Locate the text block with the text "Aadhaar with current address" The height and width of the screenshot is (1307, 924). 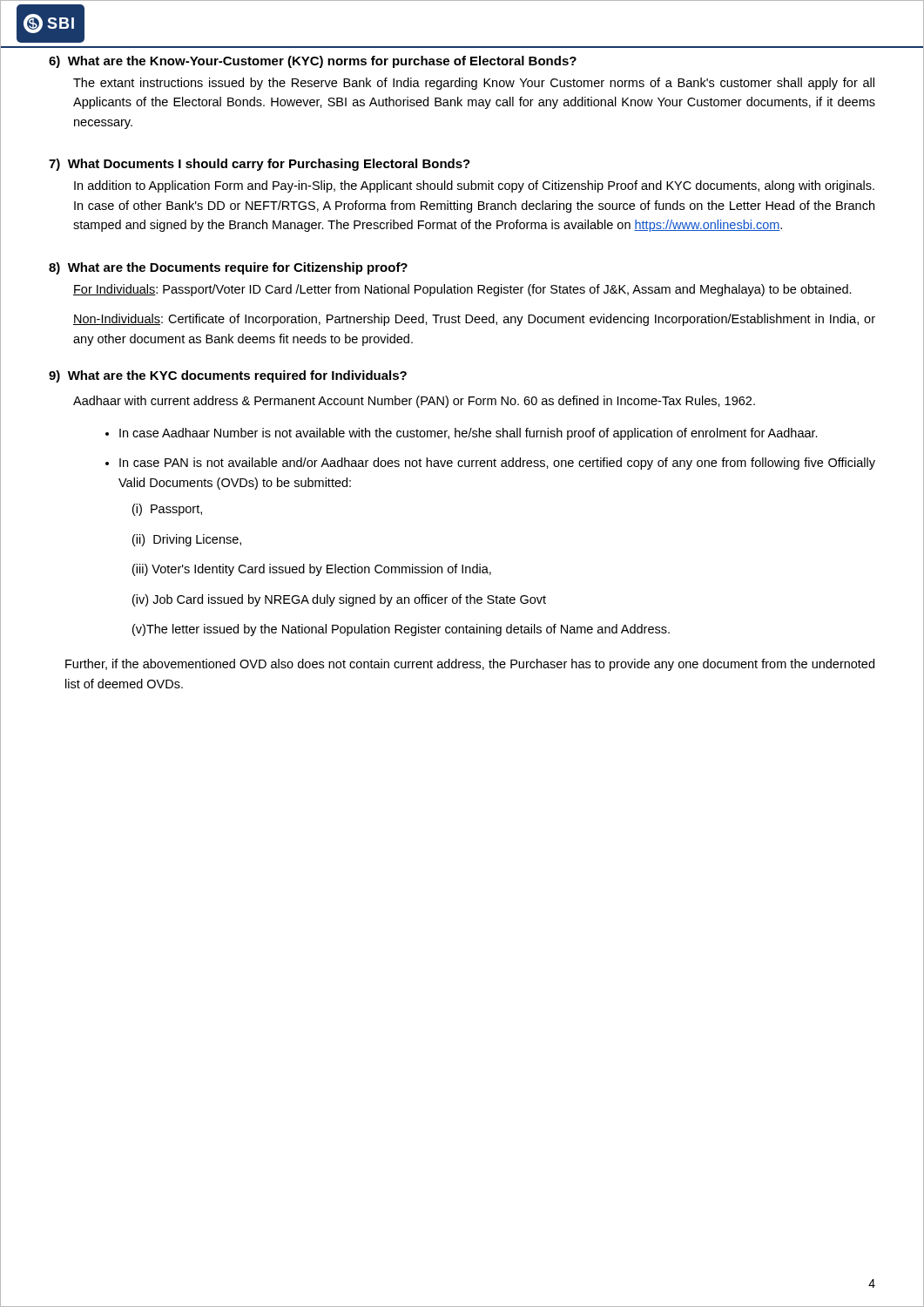415,401
